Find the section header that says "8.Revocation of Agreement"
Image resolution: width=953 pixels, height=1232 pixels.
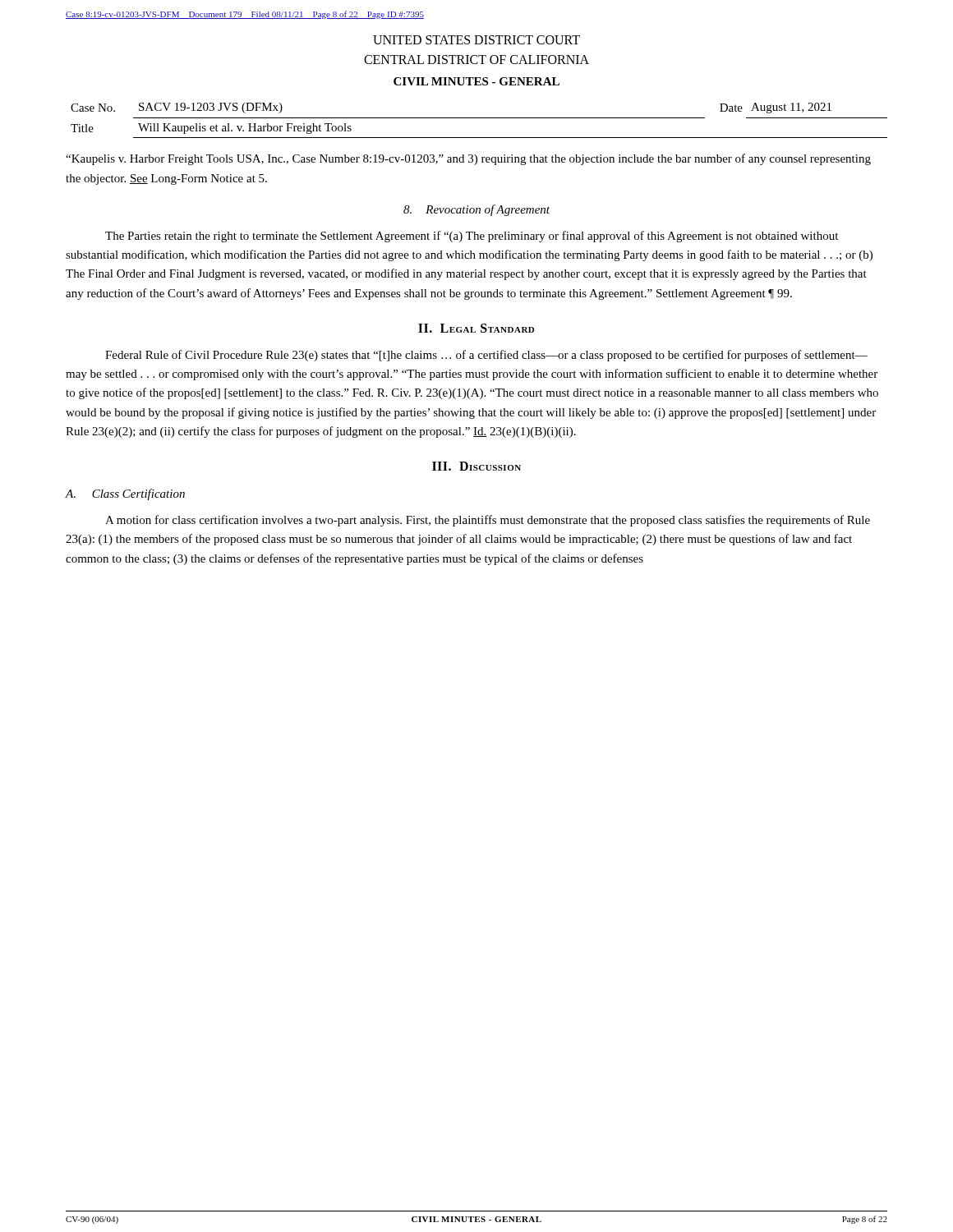tap(476, 209)
